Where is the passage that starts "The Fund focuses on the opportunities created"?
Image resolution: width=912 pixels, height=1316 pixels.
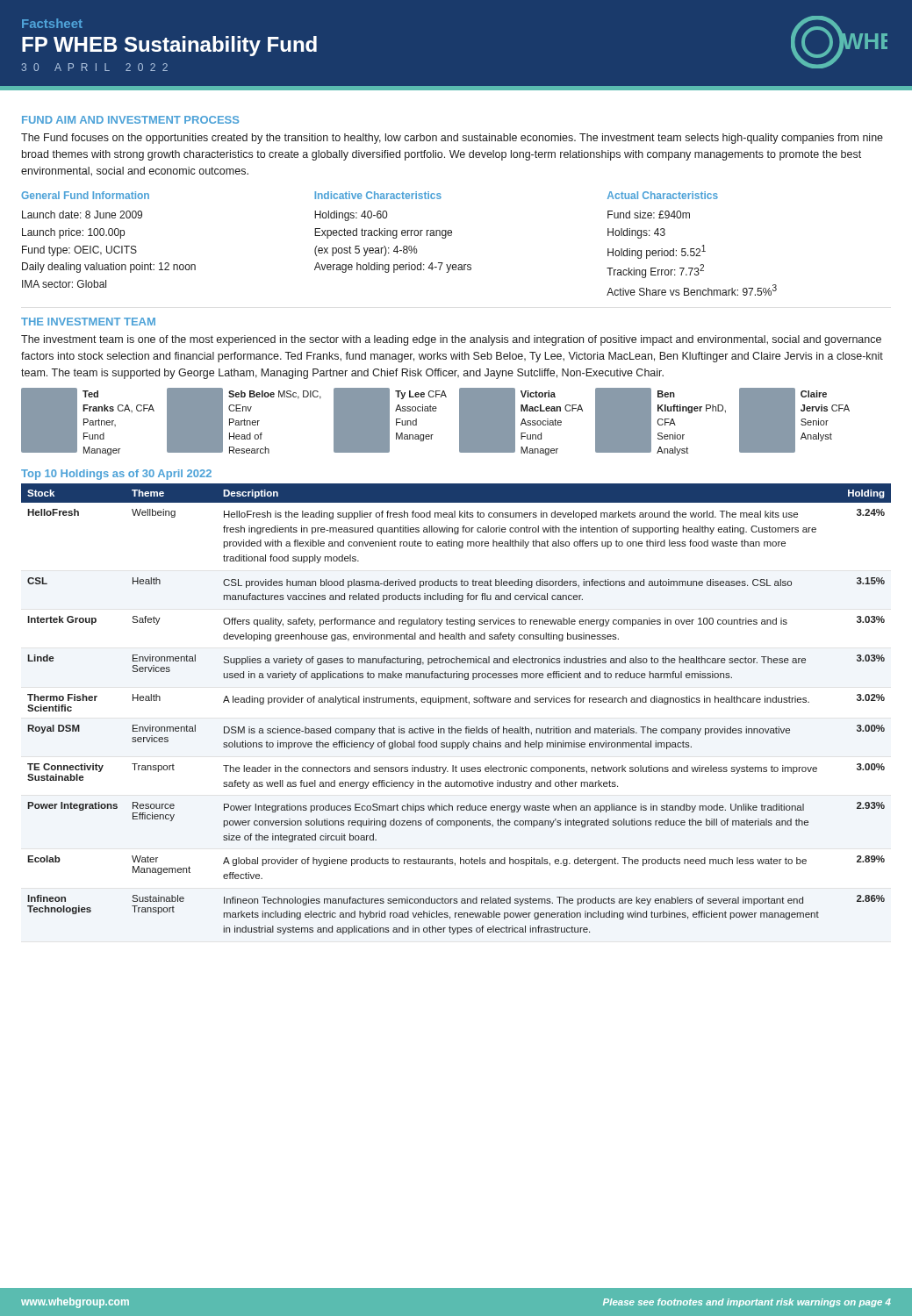pyautogui.click(x=452, y=154)
